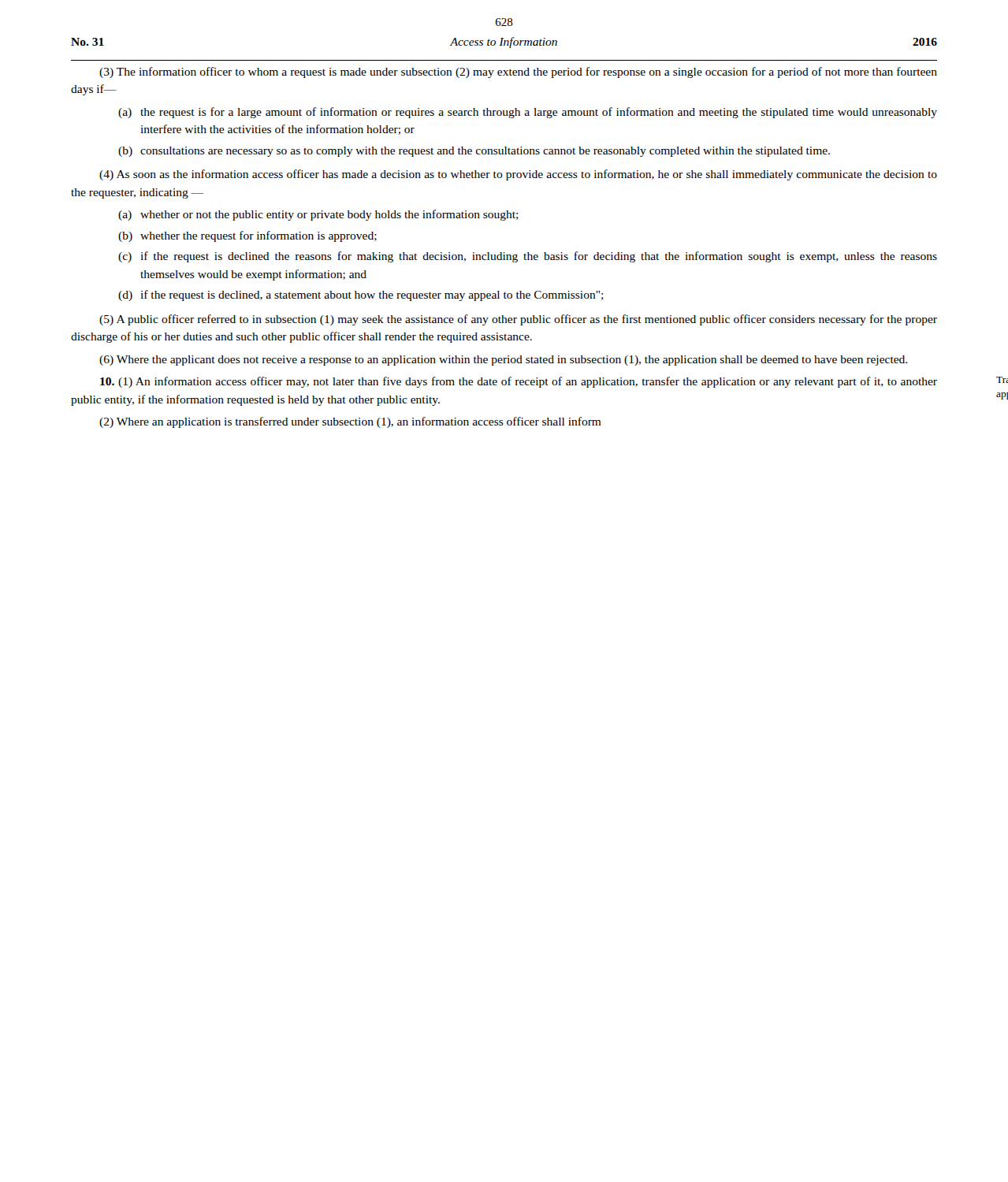Image resolution: width=1008 pixels, height=1182 pixels.
Task: Locate the region starting "(5) A public"
Action: click(504, 327)
